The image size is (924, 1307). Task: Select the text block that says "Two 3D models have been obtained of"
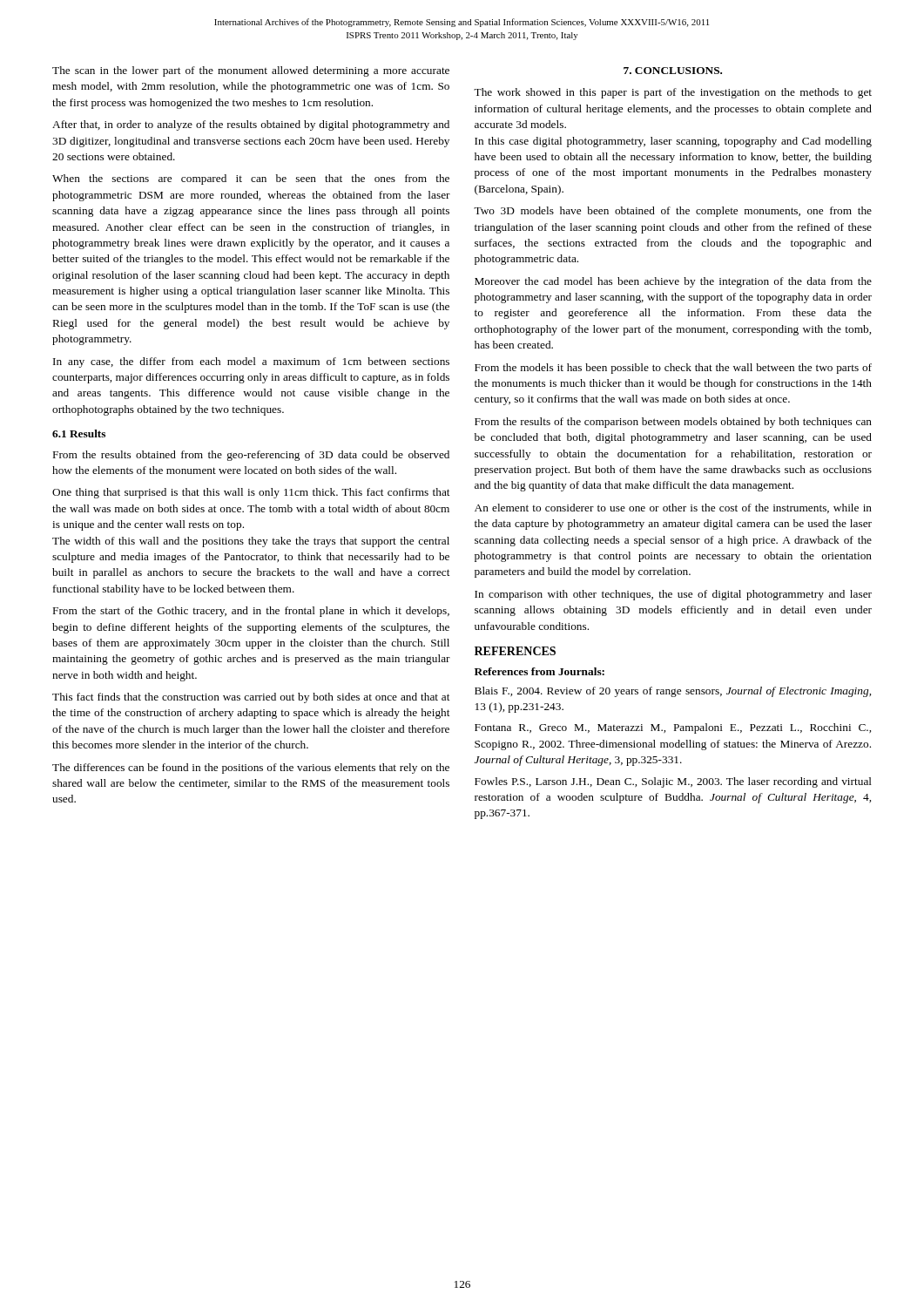pos(673,235)
